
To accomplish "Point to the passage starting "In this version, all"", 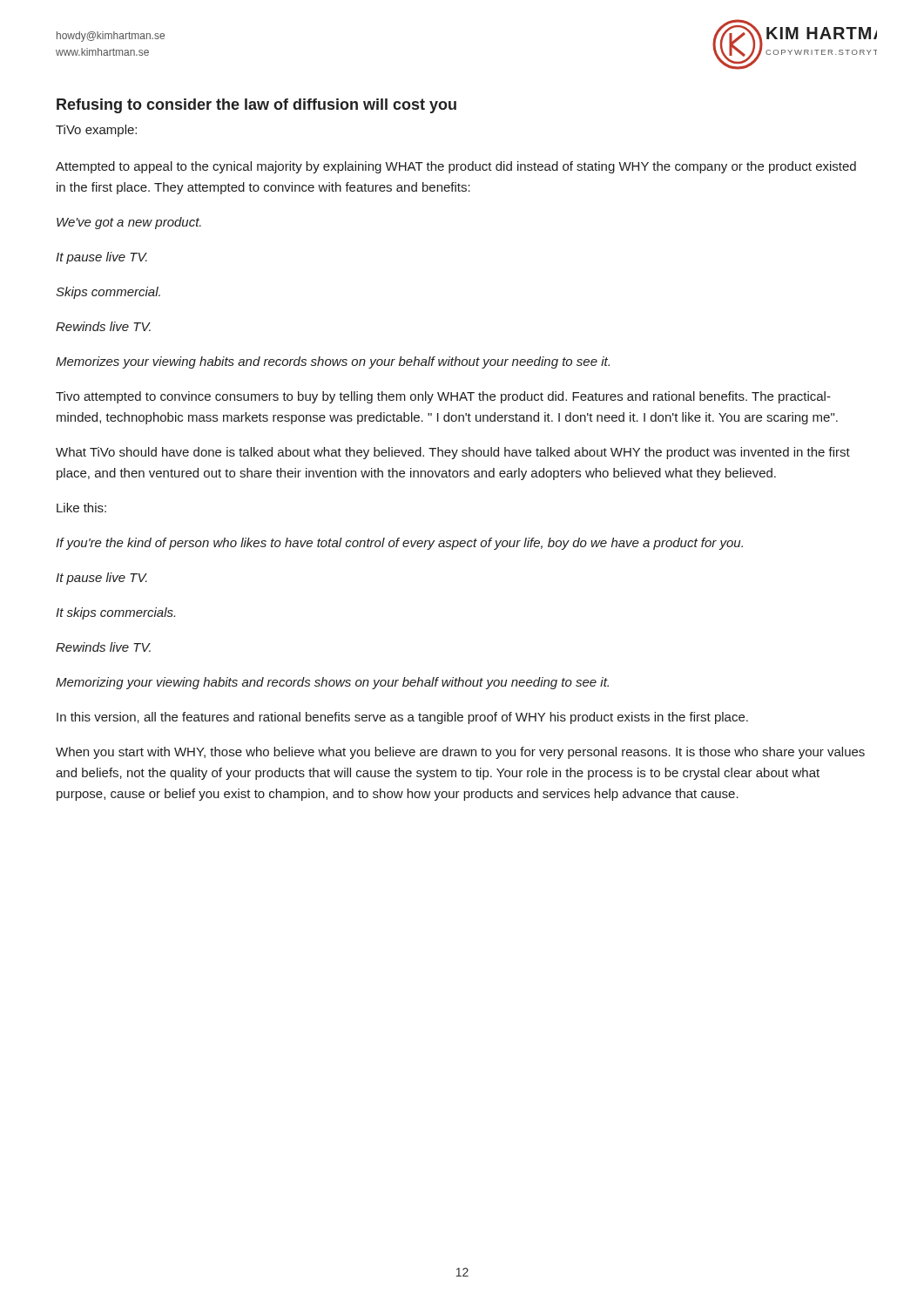I will tap(402, 717).
